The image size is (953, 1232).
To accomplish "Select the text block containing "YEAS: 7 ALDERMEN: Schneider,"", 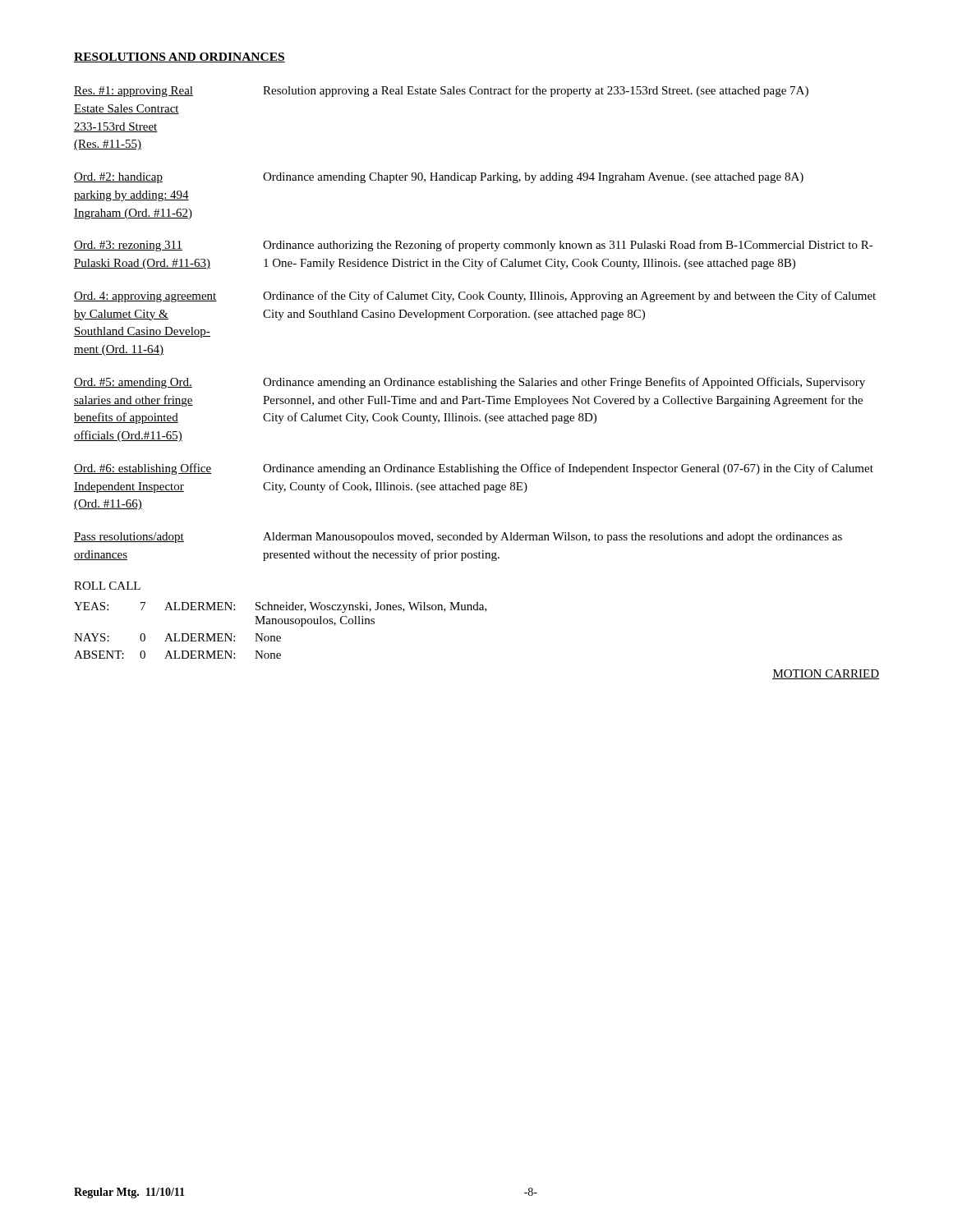I will pos(476,613).
